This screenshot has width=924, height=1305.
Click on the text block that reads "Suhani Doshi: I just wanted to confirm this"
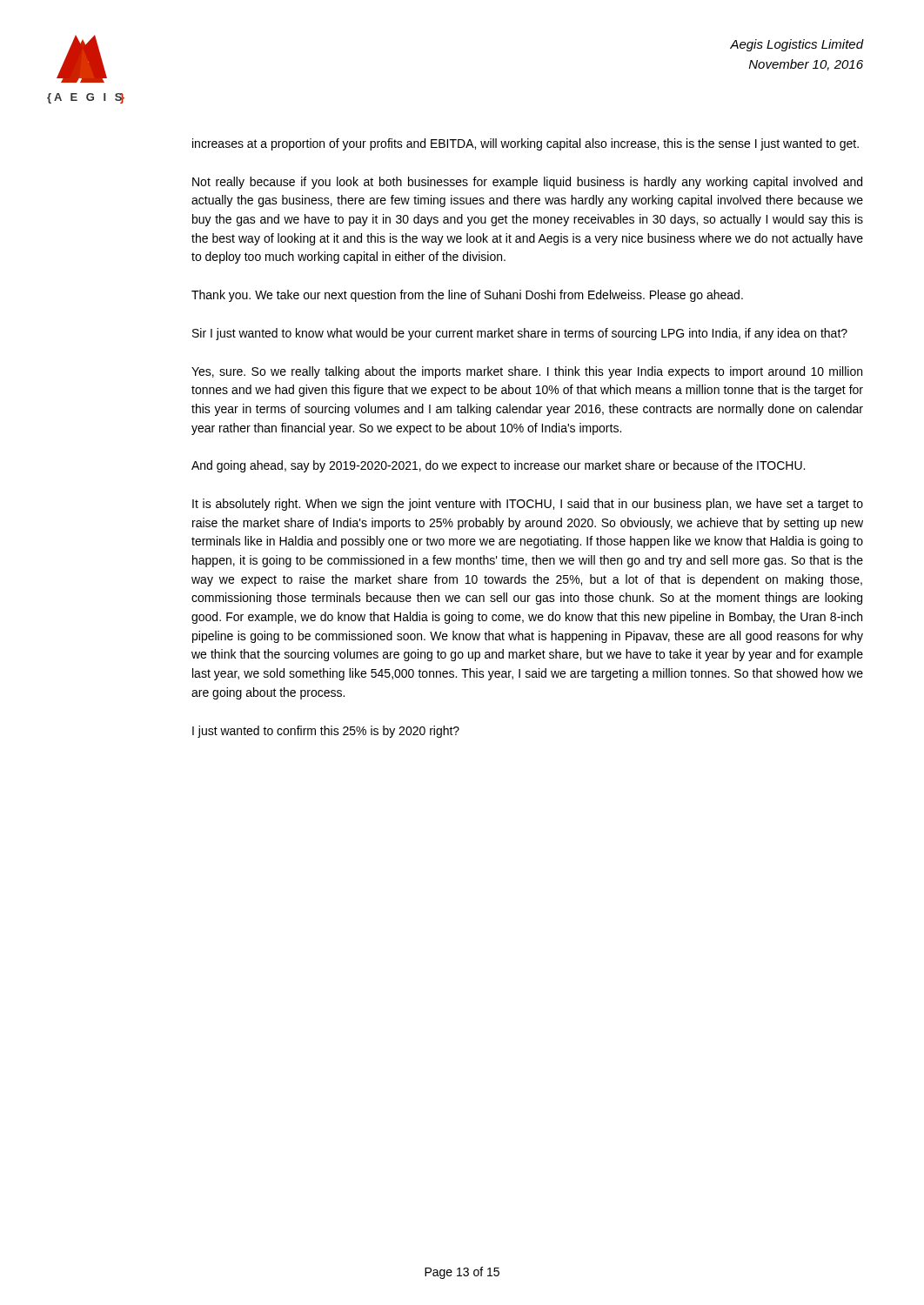(326, 732)
